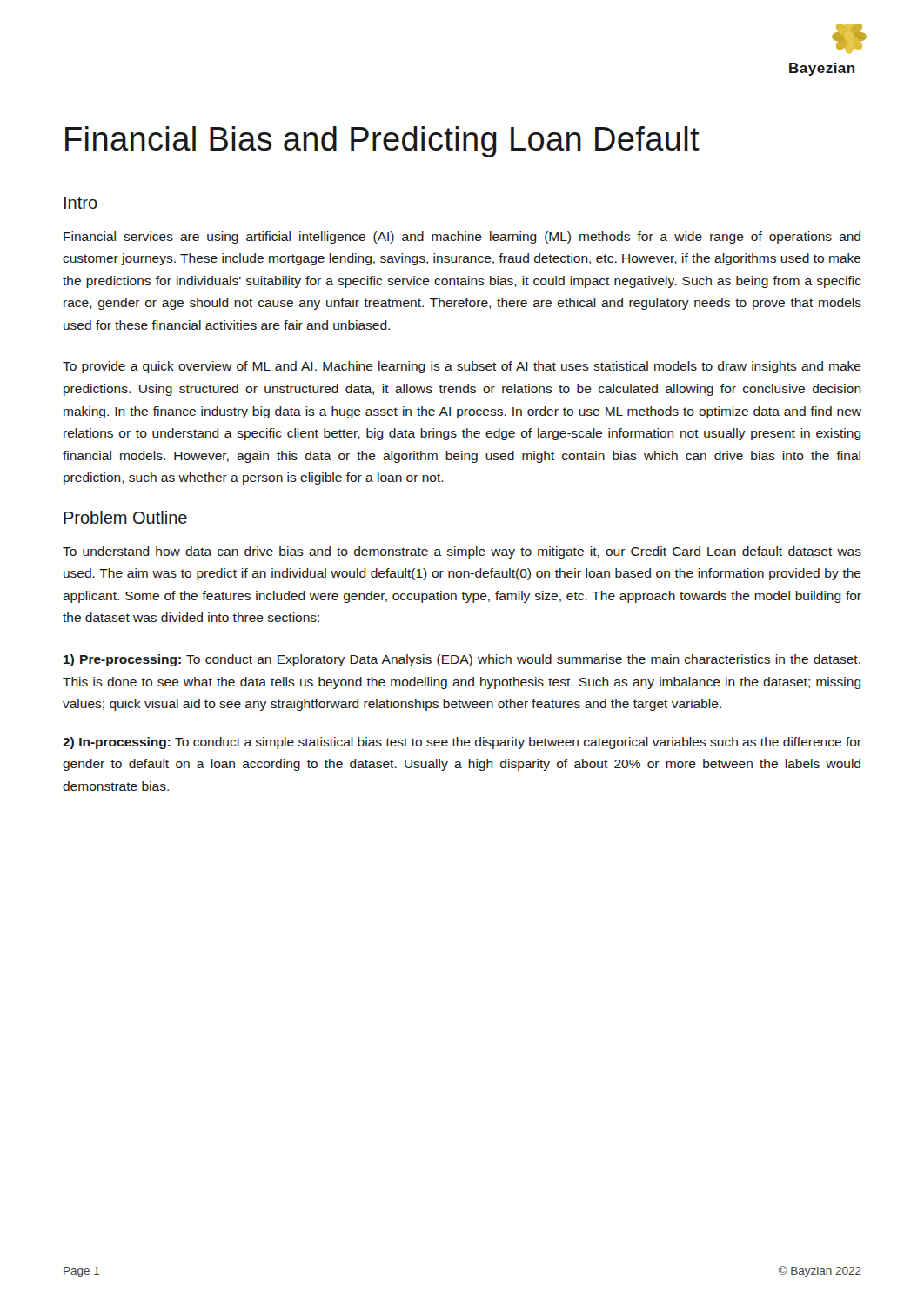The height and width of the screenshot is (1305, 924).
Task: Locate the logo
Action: point(834,57)
